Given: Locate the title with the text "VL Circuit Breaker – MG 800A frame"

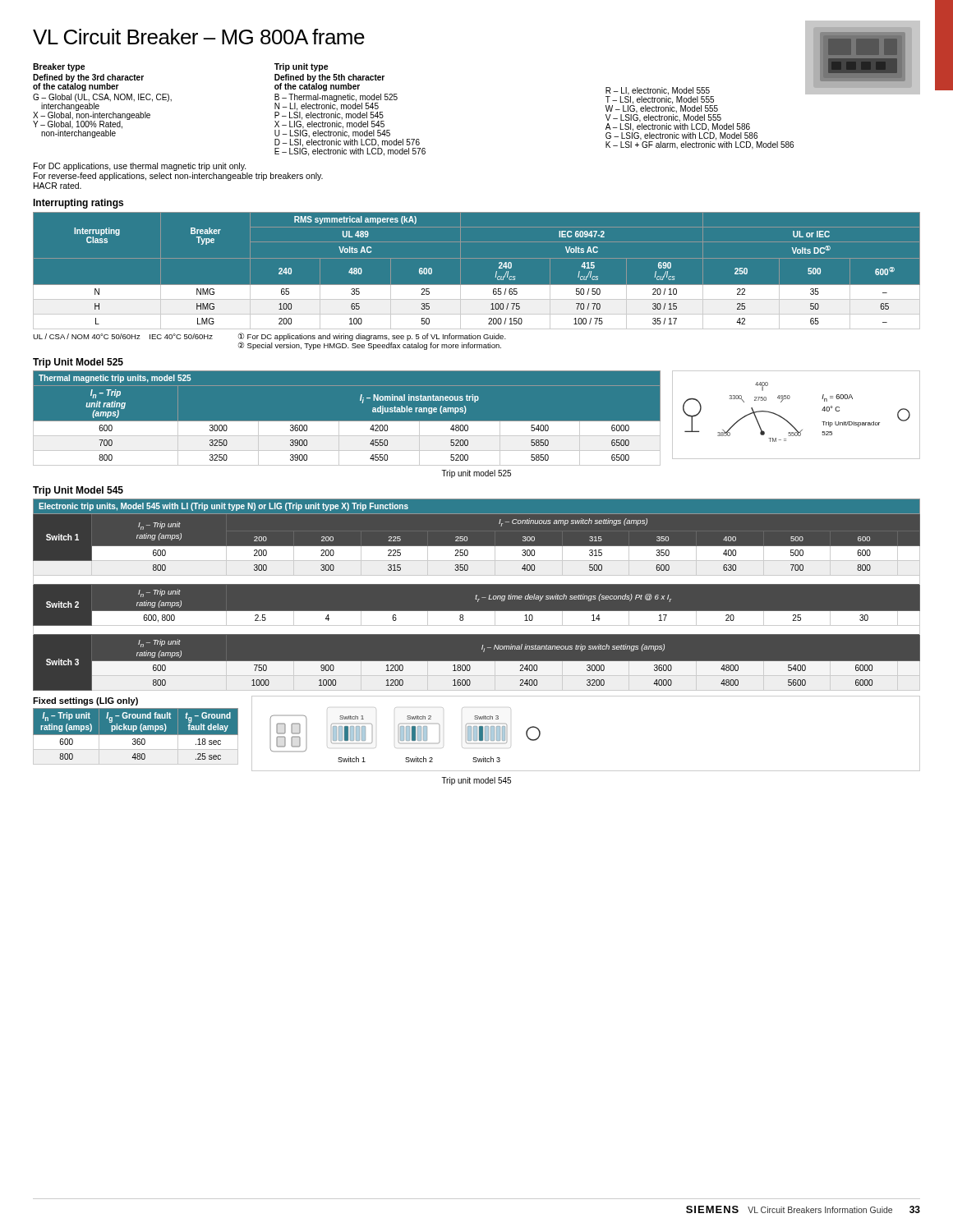Looking at the screenshot, I should (x=194, y=37).
